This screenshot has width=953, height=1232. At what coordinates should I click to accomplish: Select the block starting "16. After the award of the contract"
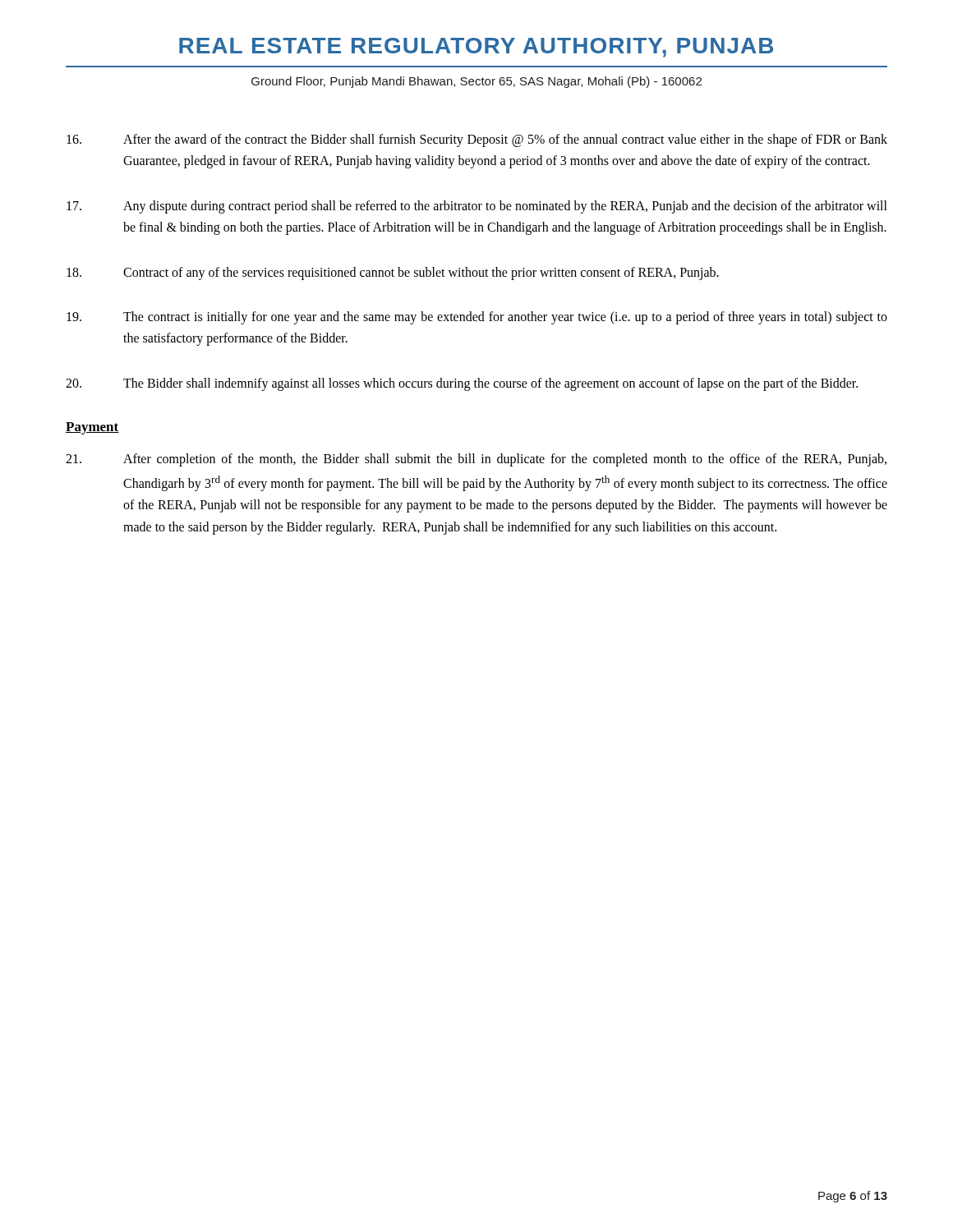tap(476, 151)
